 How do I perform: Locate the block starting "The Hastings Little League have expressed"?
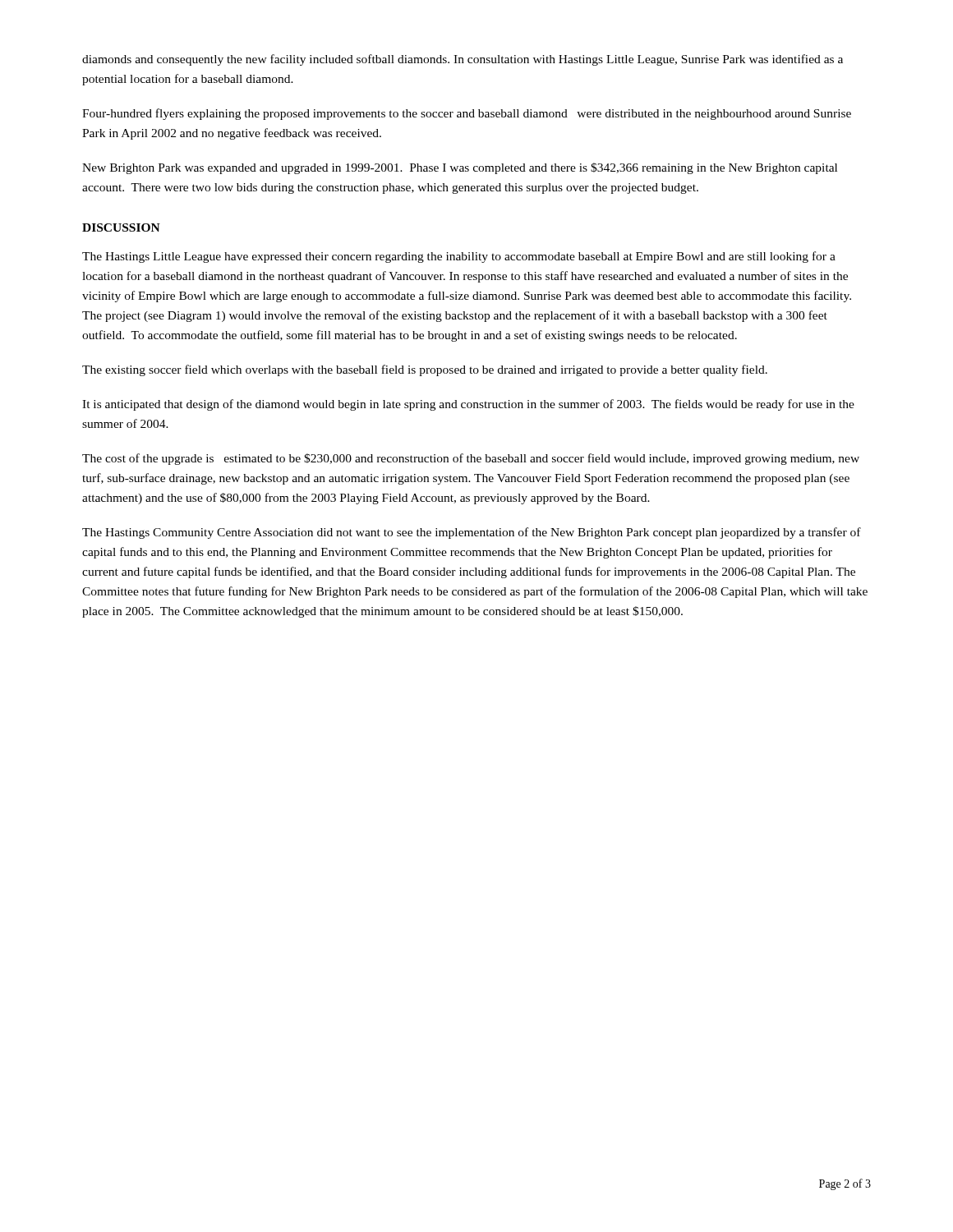pos(469,295)
